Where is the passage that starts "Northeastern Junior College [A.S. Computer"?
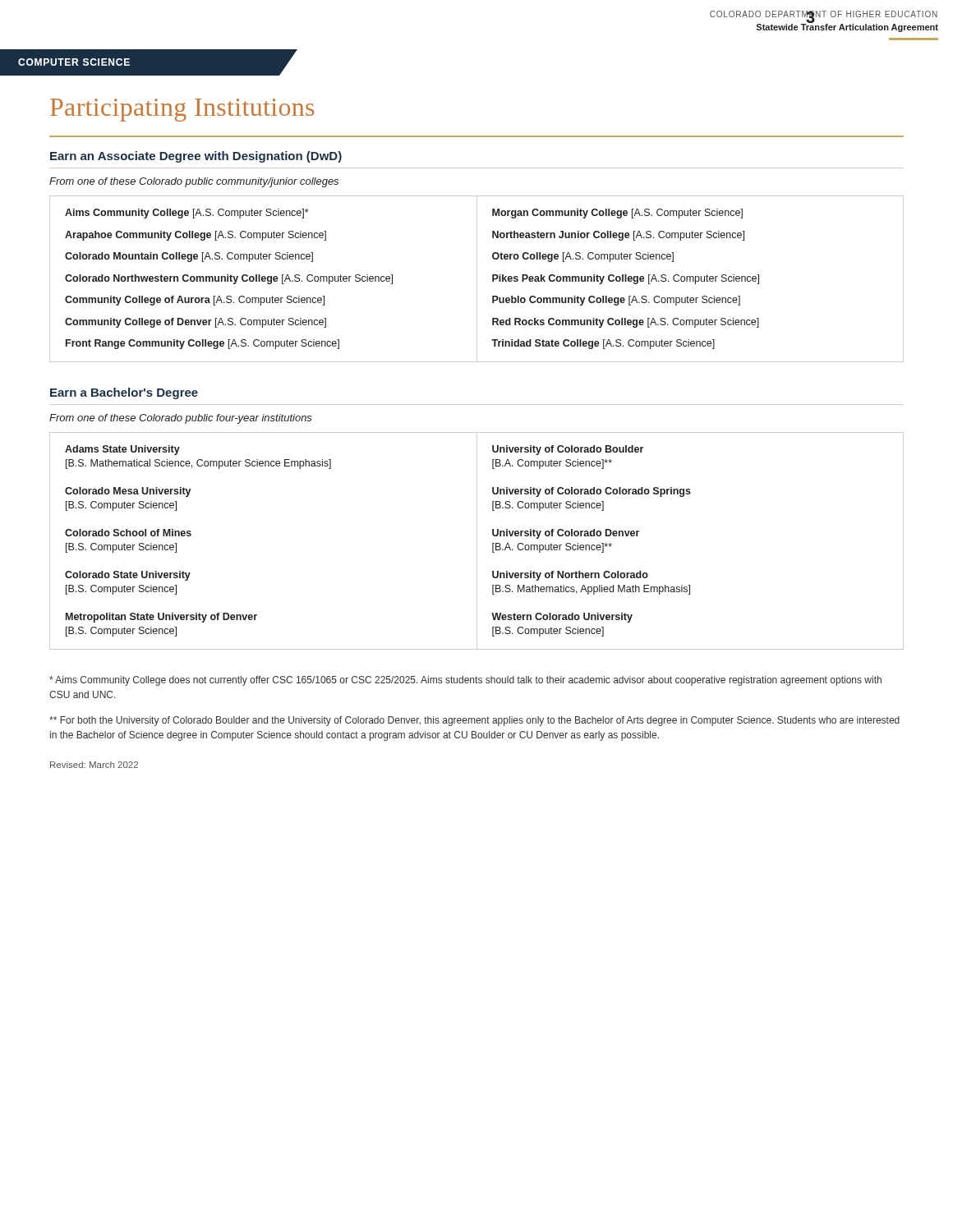 pos(618,235)
